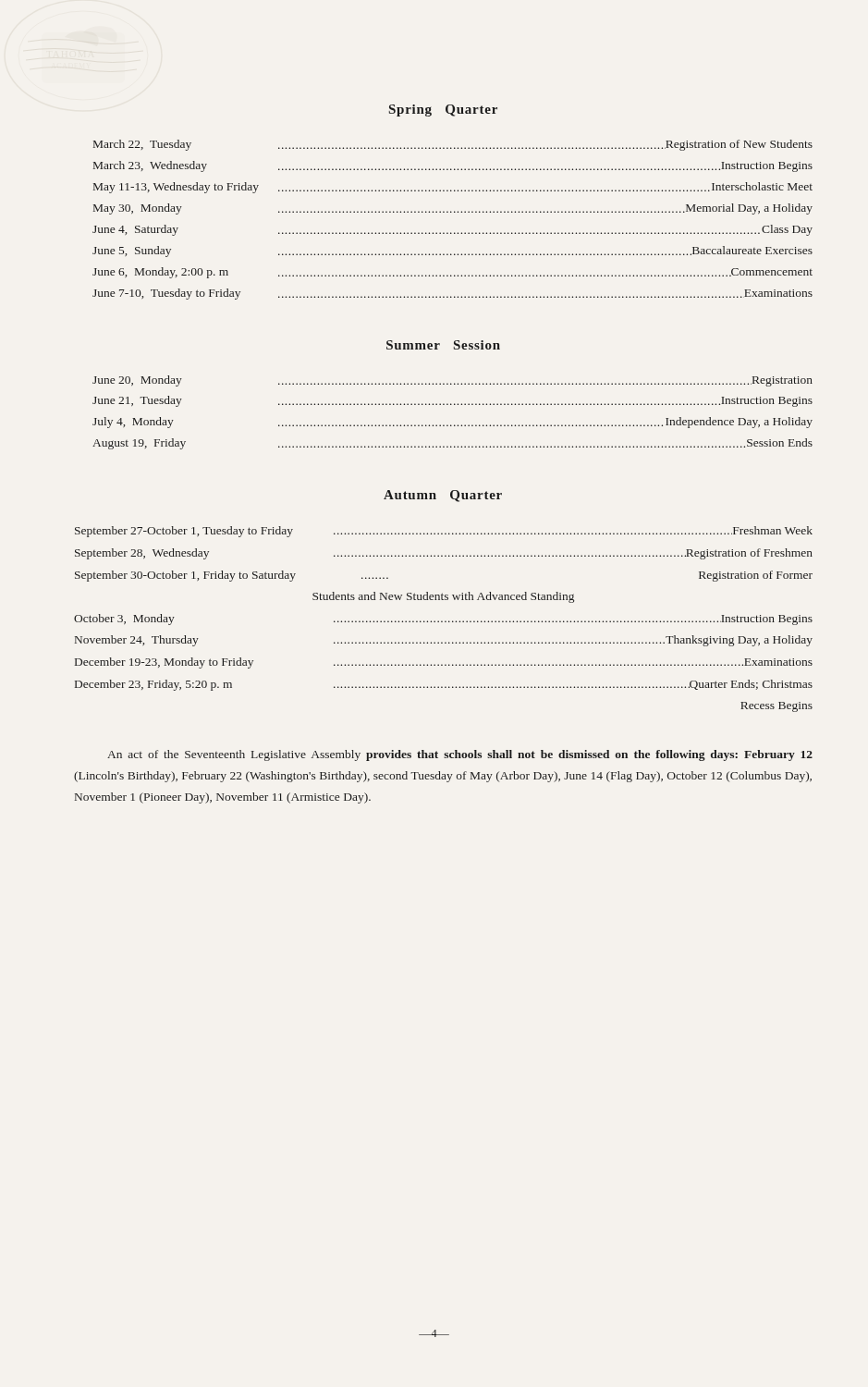The height and width of the screenshot is (1387, 868).
Task: Find the text starting "June 4, SaturdayClass Day"
Action: pyautogui.click(x=452, y=229)
